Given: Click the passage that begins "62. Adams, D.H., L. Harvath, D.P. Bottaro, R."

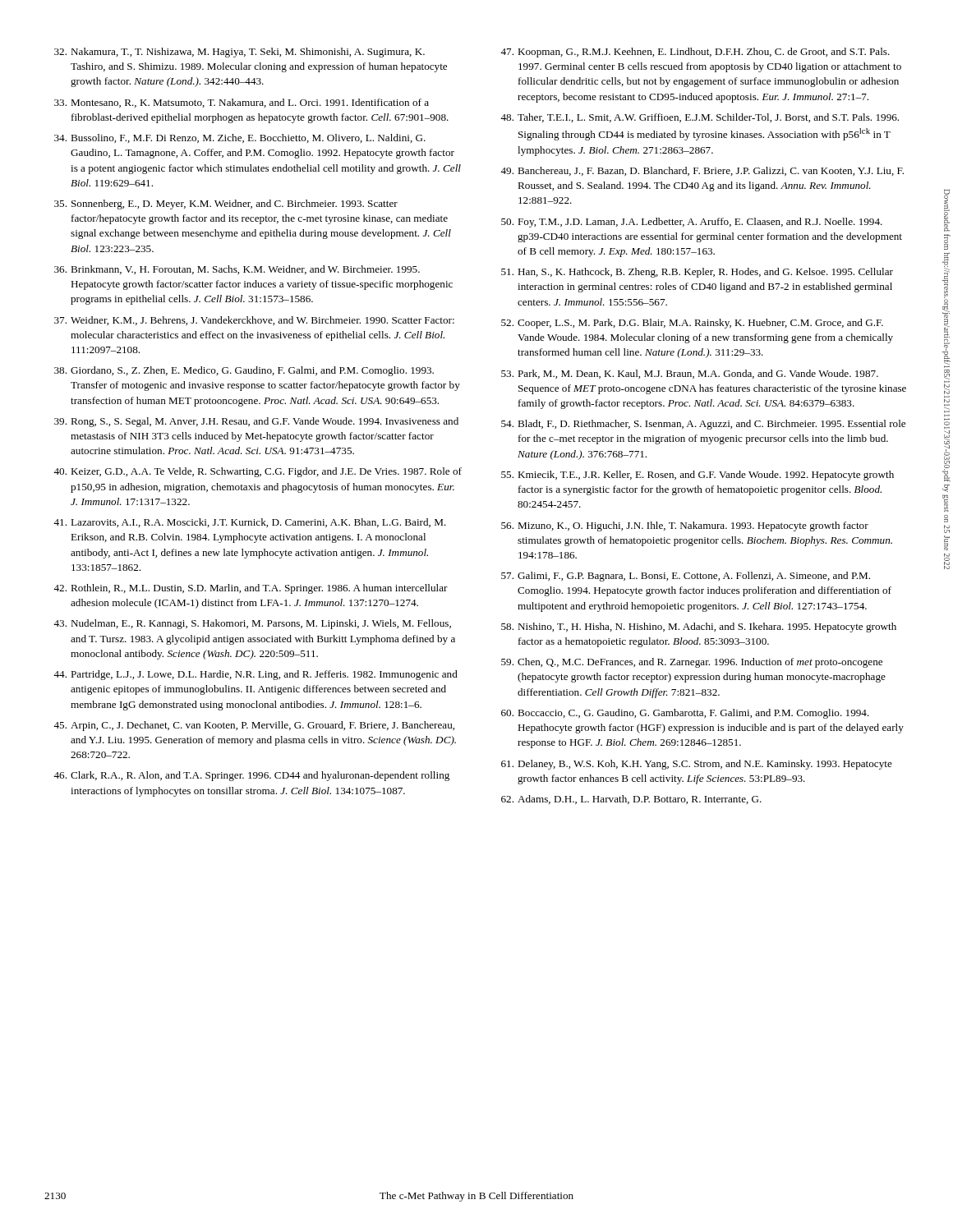Looking at the screenshot, I should tap(700, 799).
